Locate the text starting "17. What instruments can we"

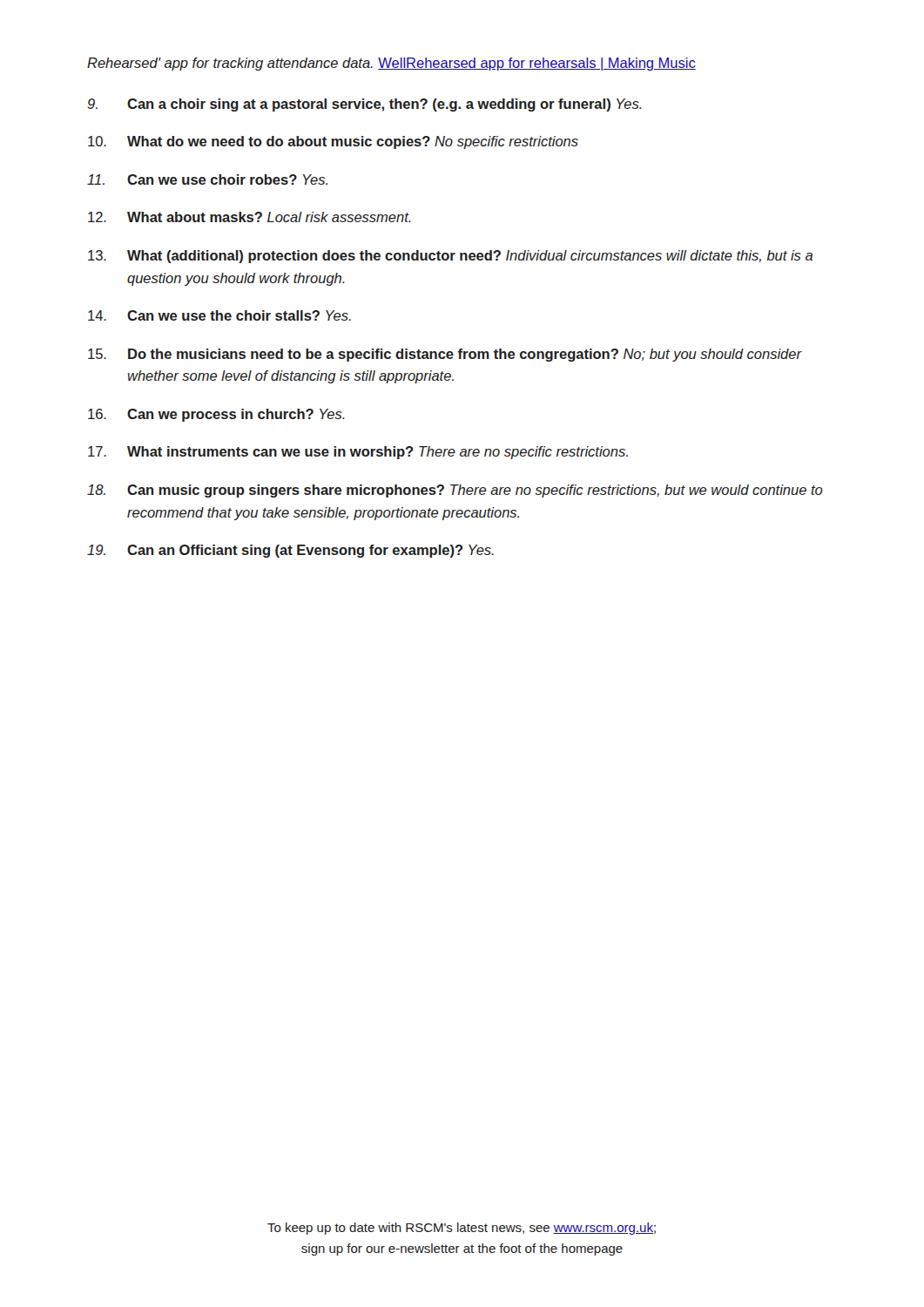coord(466,452)
